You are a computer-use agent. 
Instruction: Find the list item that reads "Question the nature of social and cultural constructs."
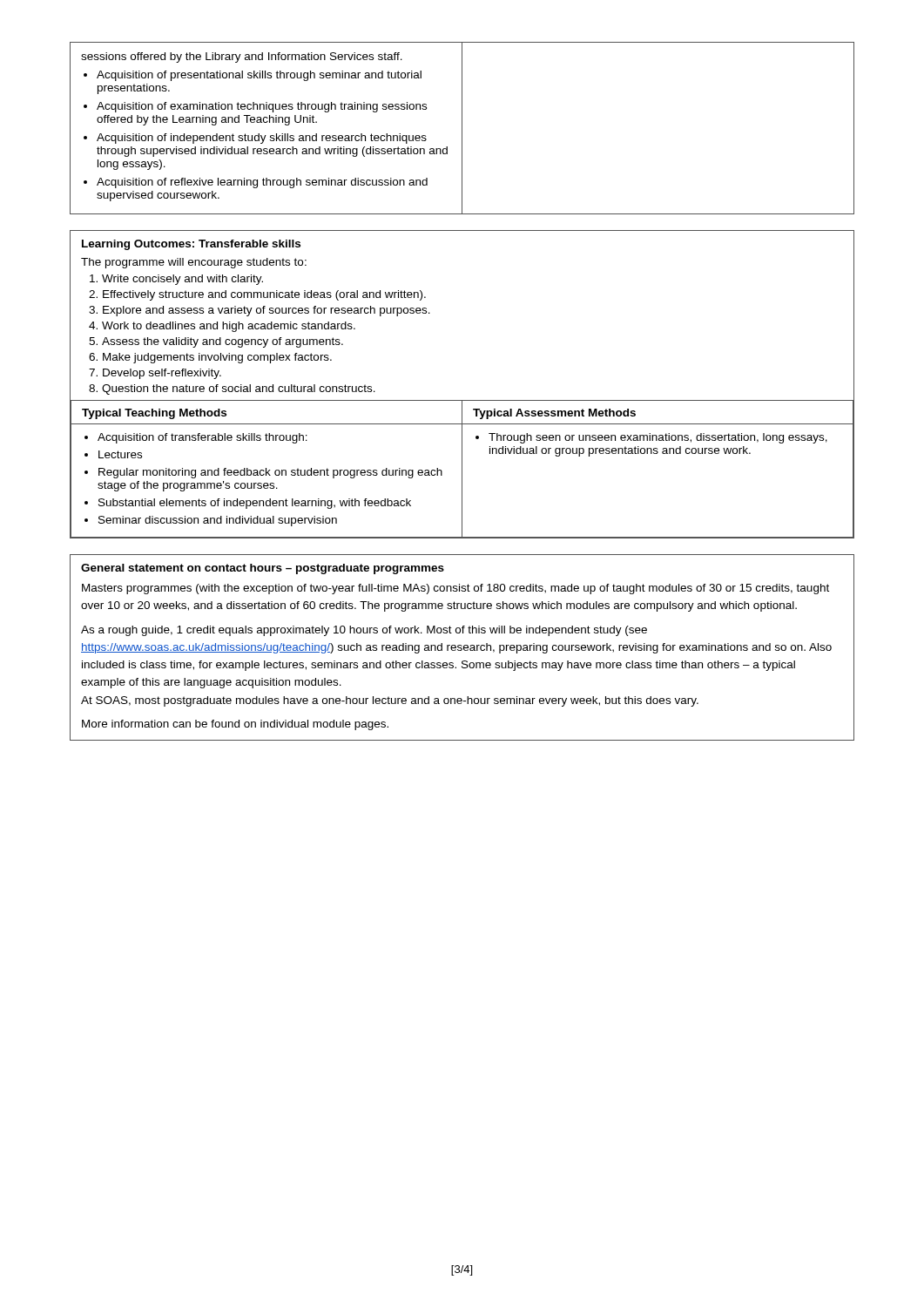[x=239, y=388]
